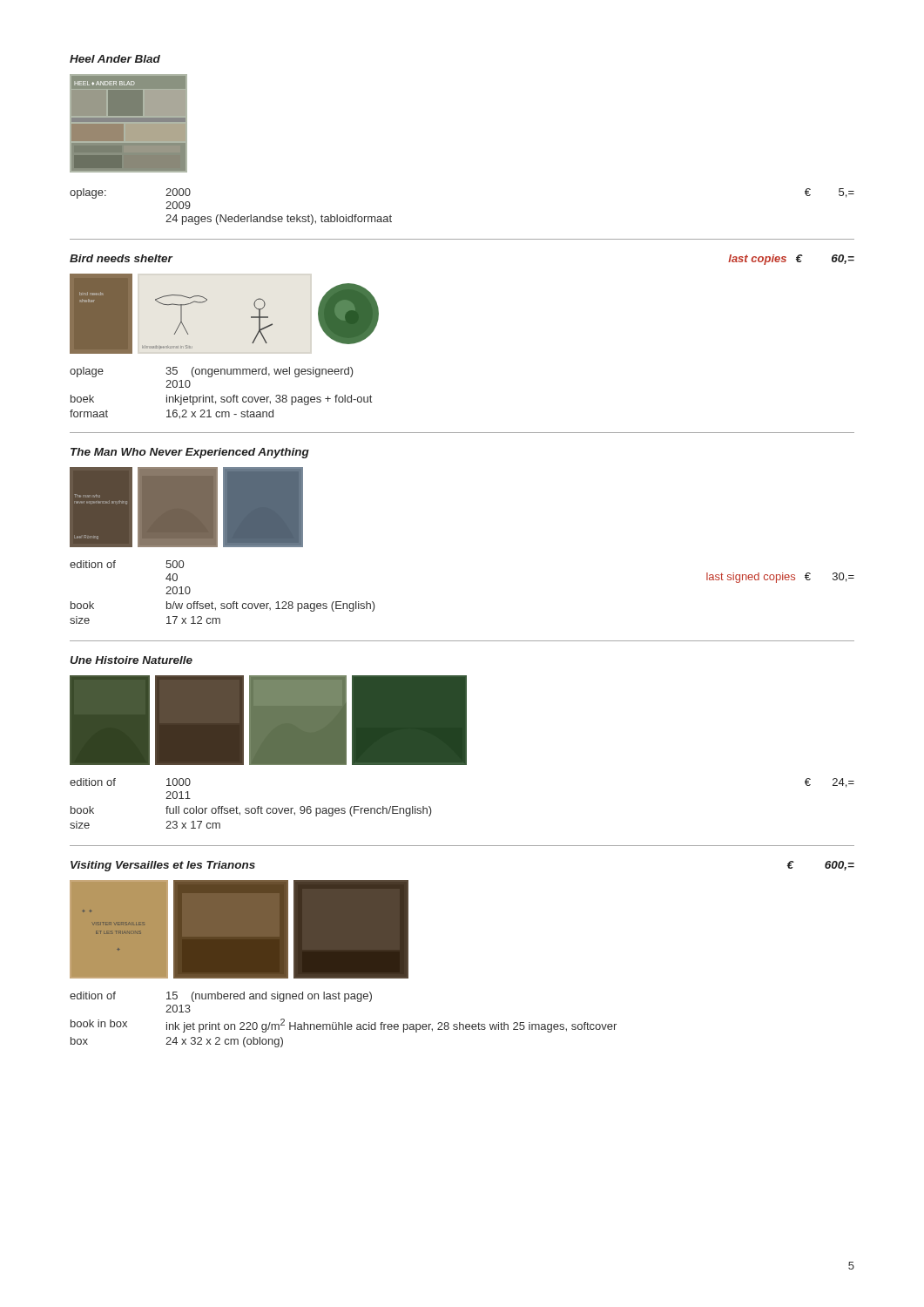Find the section header that reads "Bird needs shelter last copies €"
Screen dimensions: 1307x924
[x=119, y=259]
